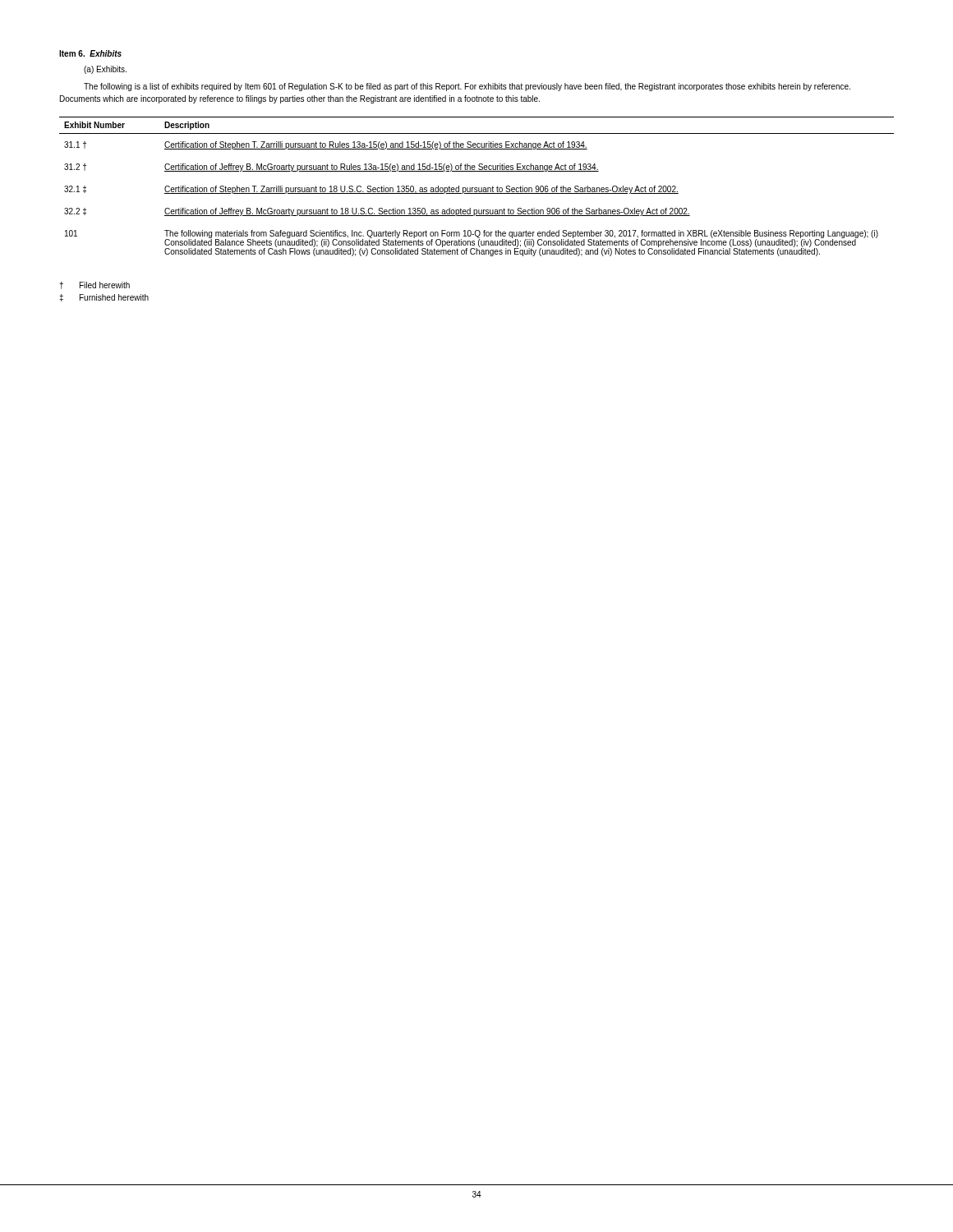Find the text starting "The following is"
Screen dimensions: 1232x953
tap(455, 93)
